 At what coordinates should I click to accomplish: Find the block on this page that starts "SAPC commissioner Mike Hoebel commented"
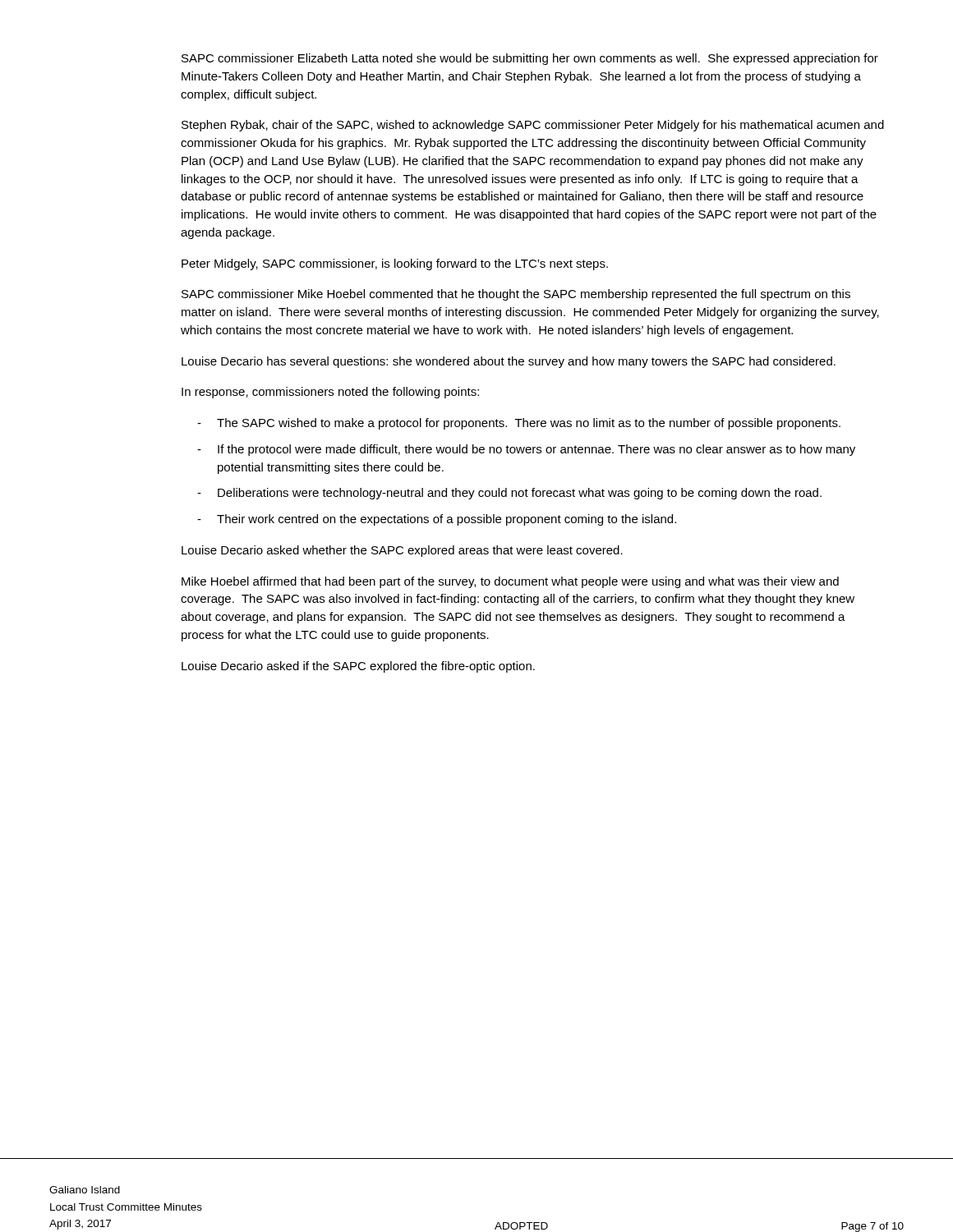tap(530, 312)
